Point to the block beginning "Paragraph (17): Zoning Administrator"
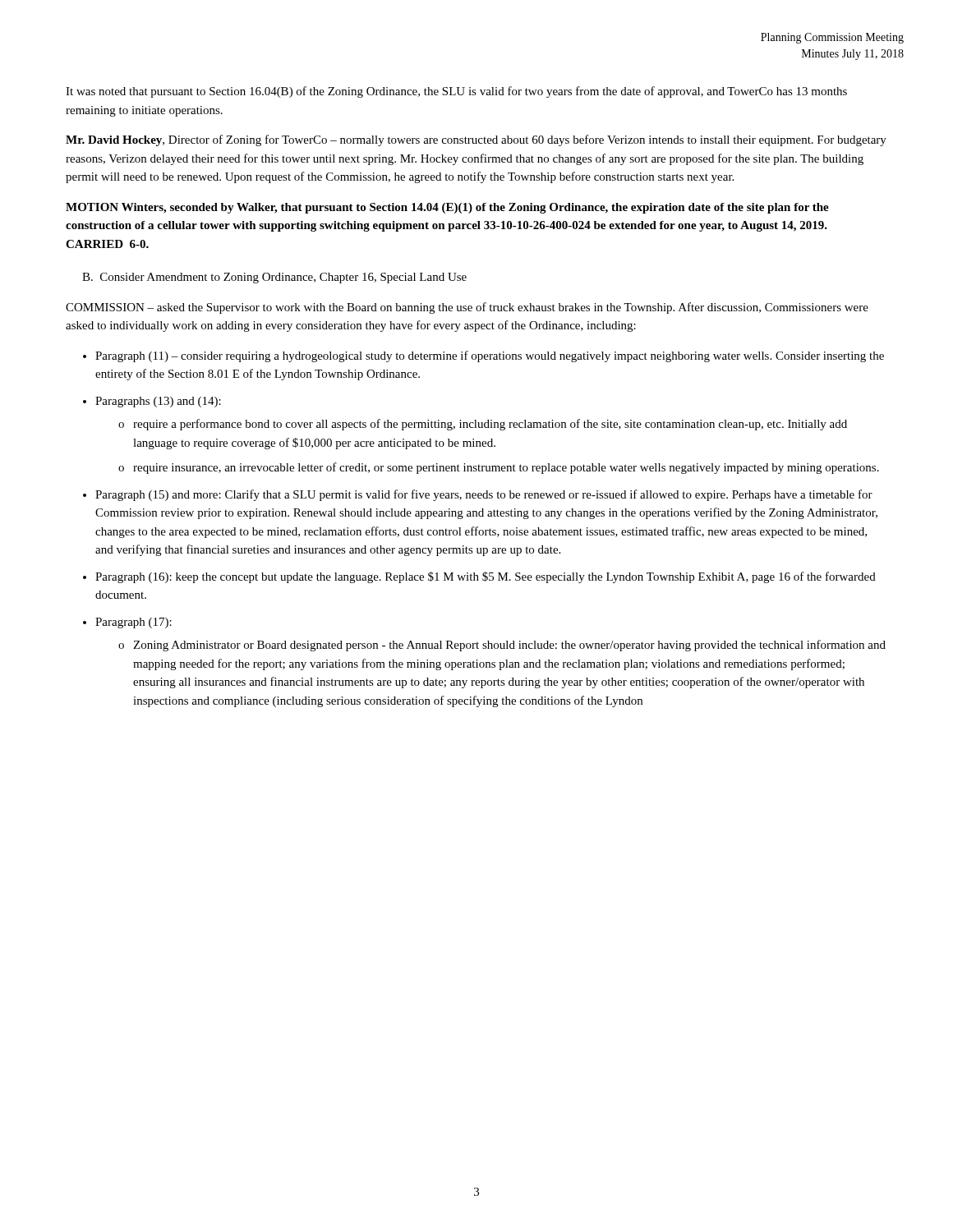953x1232 pixels. click(x=491, y=662)
